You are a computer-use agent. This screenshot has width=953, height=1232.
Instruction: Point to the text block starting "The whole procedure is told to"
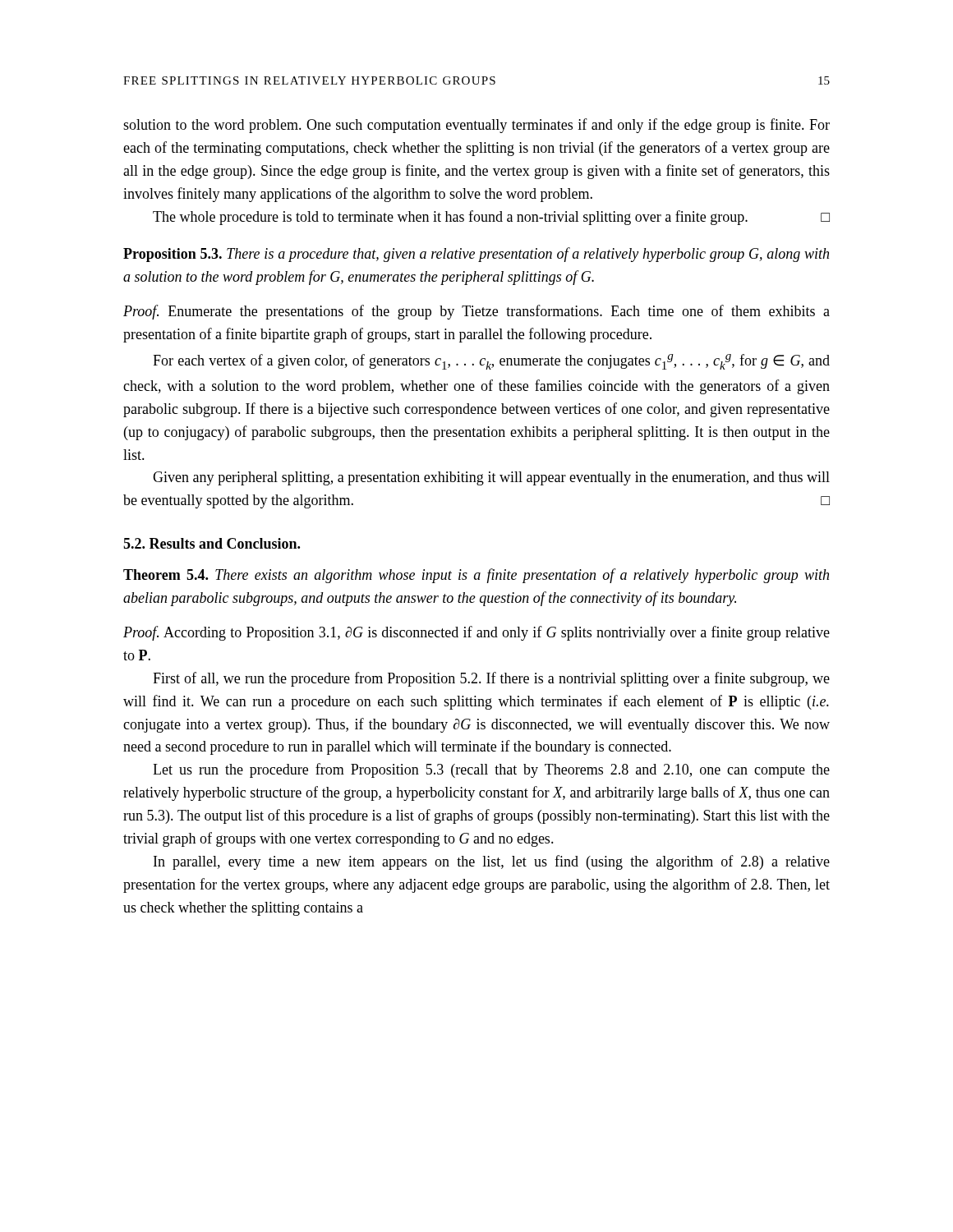[476, 217]
